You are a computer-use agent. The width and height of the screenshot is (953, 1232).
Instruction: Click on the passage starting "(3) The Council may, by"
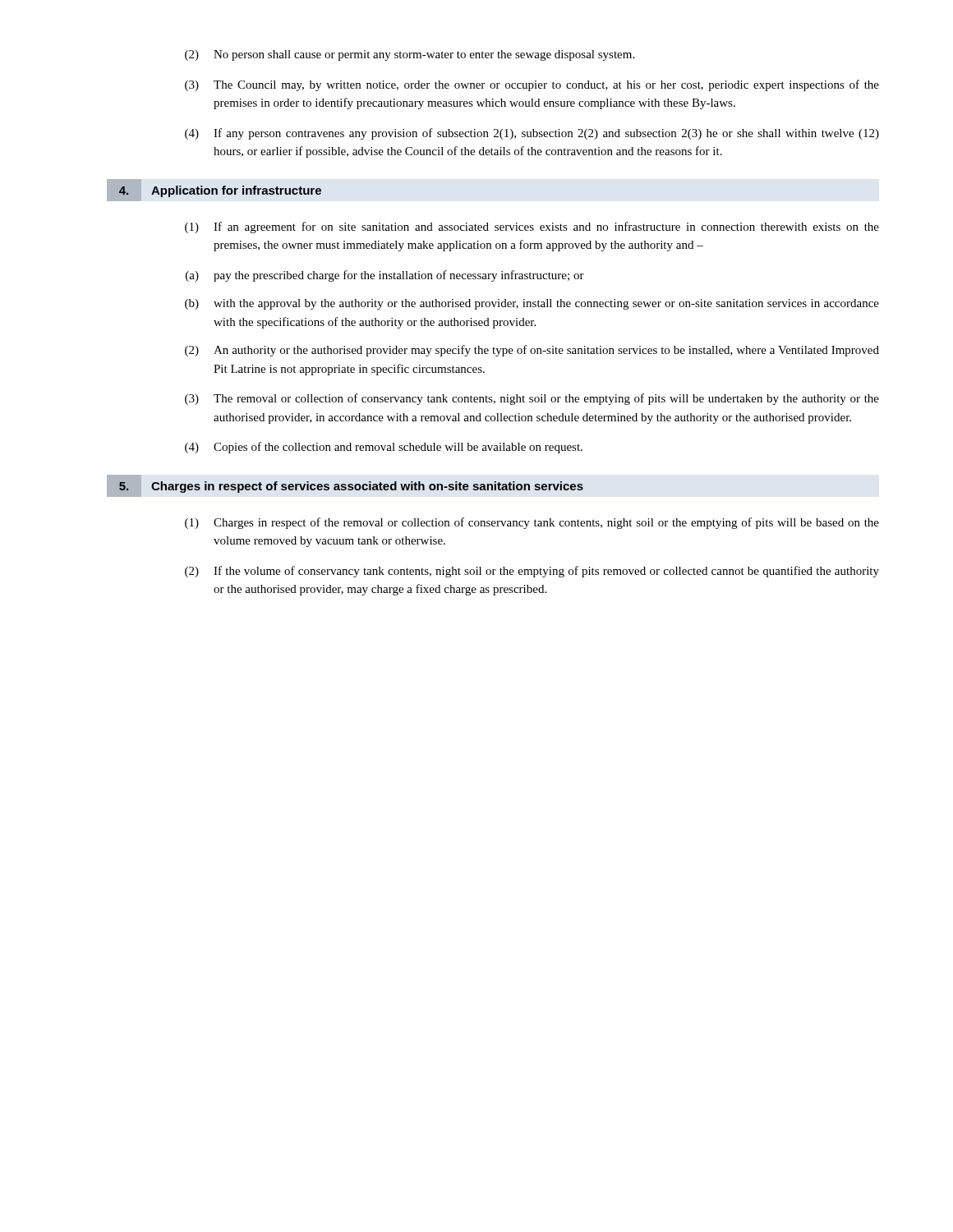[x=493, y=94]
